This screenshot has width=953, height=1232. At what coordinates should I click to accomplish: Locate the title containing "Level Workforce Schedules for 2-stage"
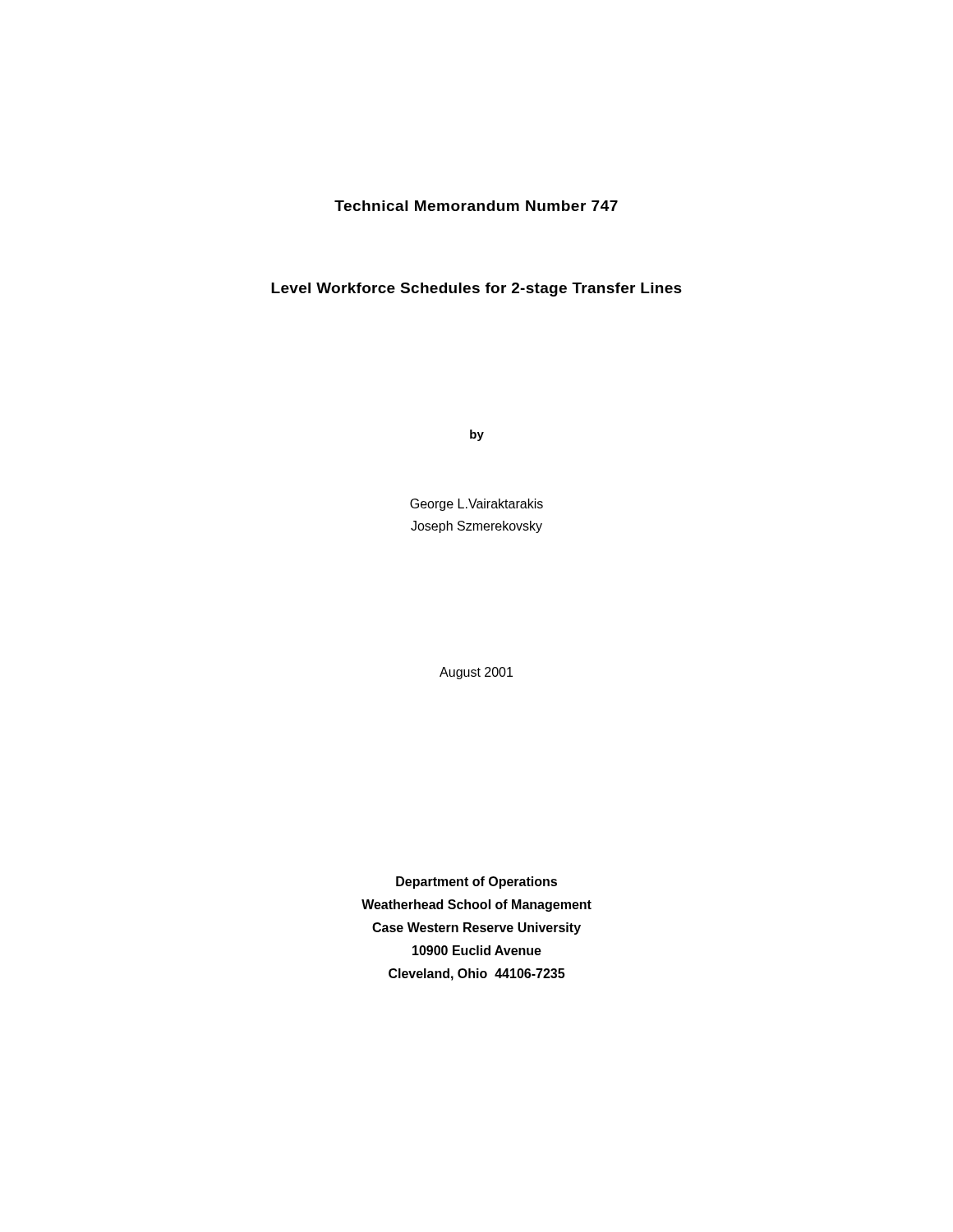476,288
